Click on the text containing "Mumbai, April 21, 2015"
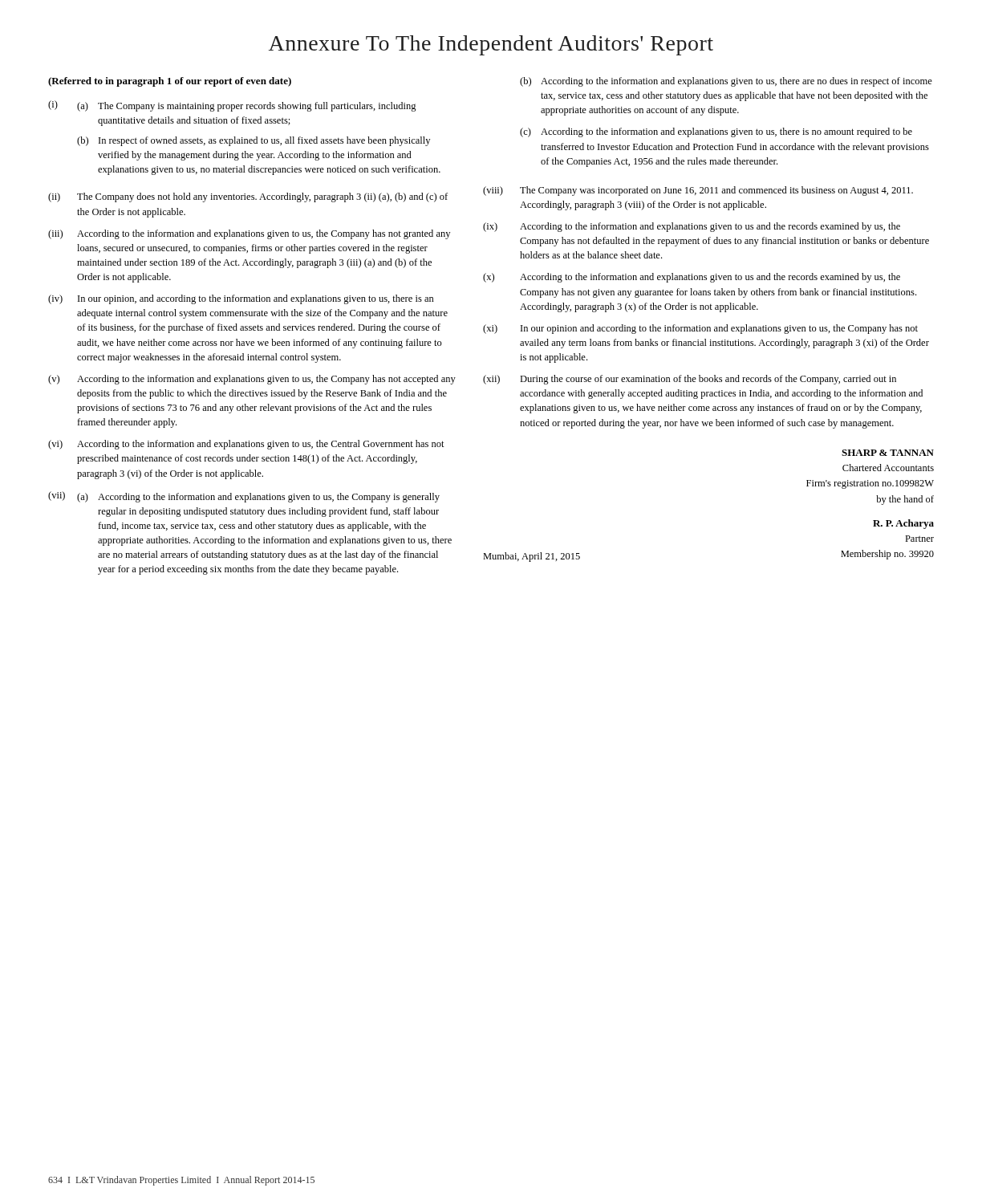Image resolution: width=982 pixels, height=1204 pixels. 532,556
